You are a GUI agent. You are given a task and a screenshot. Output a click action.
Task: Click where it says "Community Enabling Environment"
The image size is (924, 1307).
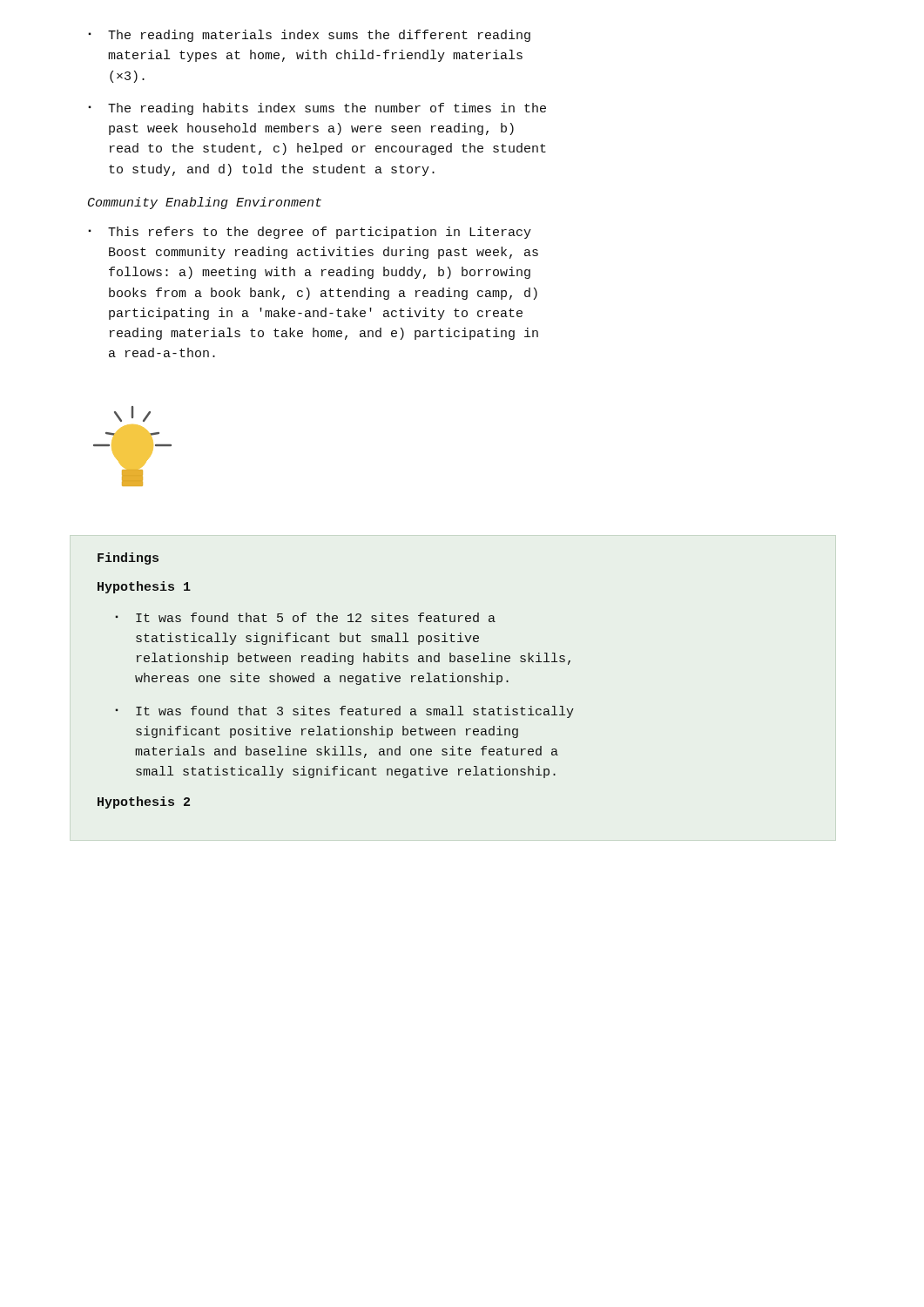pyautogui.click(x=205, y=203)
